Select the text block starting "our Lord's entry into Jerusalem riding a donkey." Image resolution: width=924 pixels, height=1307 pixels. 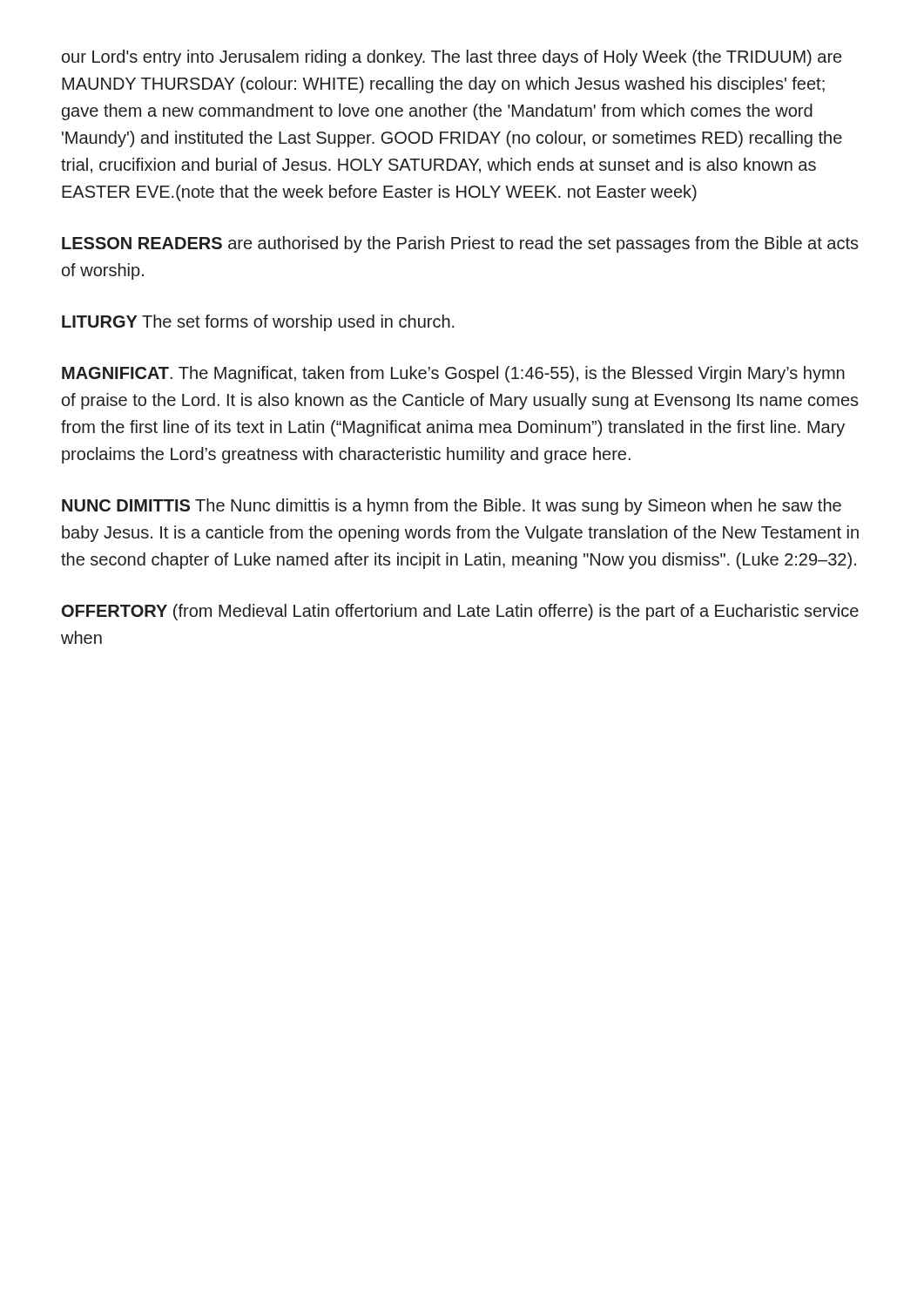coord(452,124)
